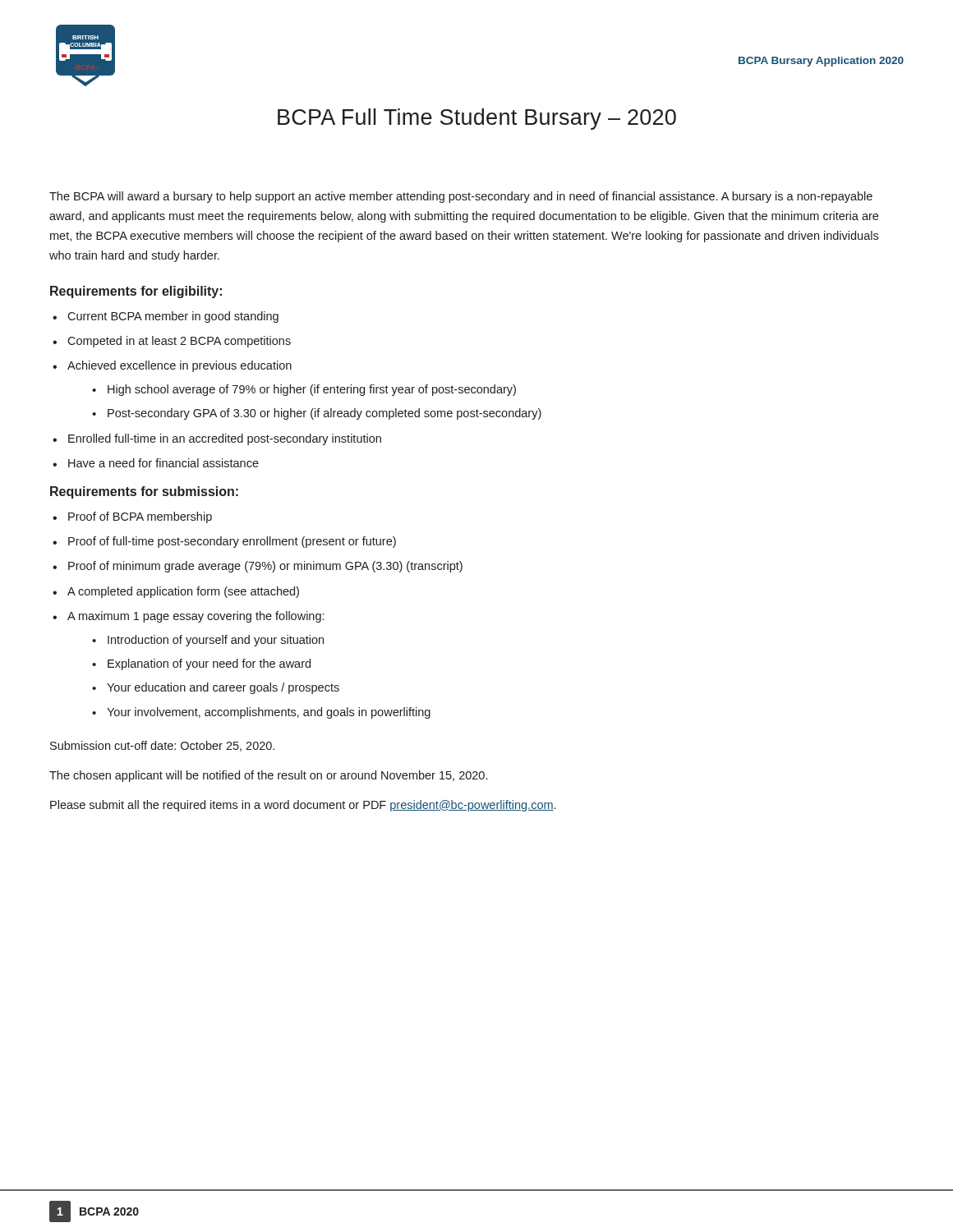This screenshot has width=953, height=1232.
Task: Point to the block beginning "High school average of 79% or higher"
Action: pyautogui.click(x=497, y=390)
